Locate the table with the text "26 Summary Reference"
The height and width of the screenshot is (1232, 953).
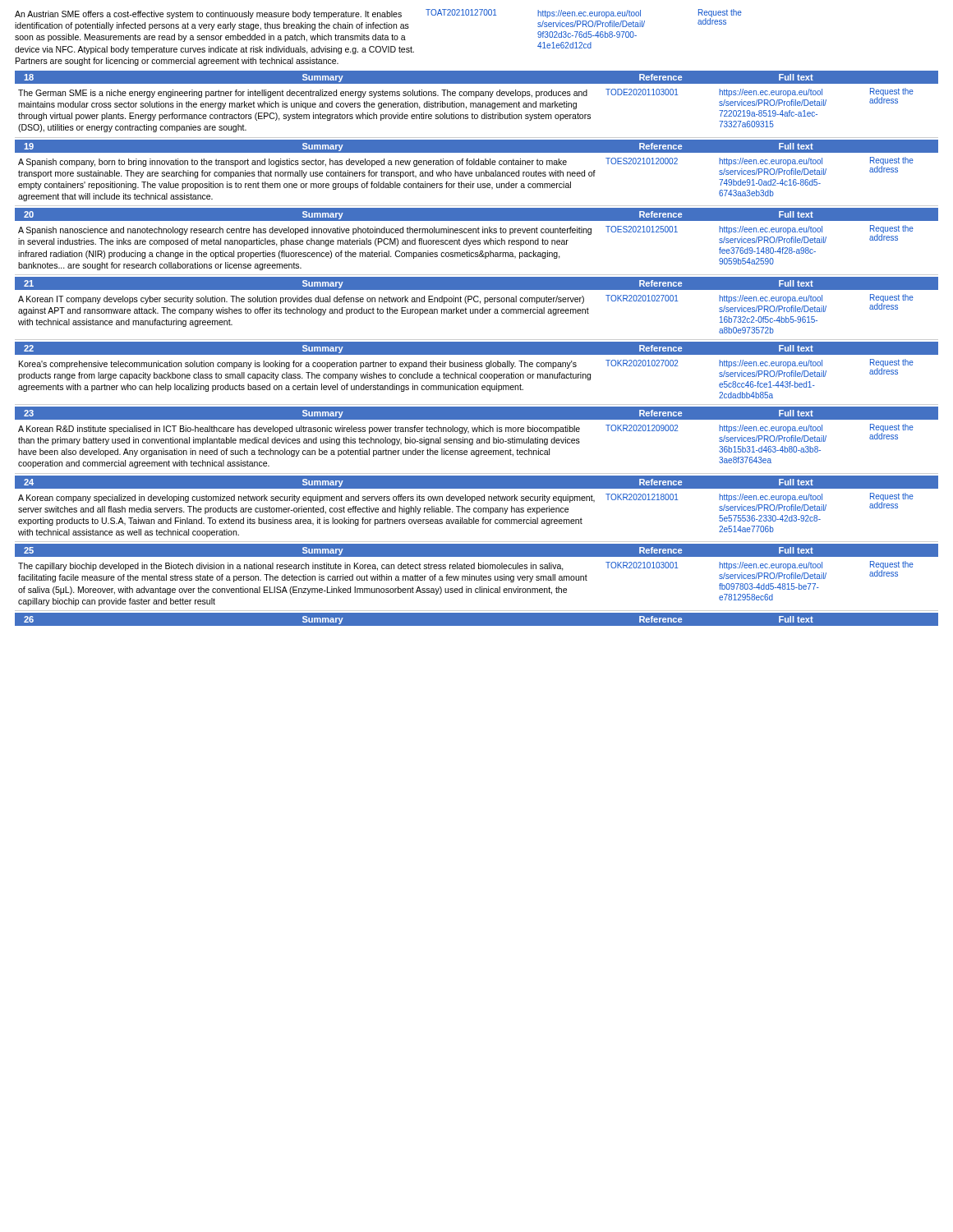click(476, 619)
